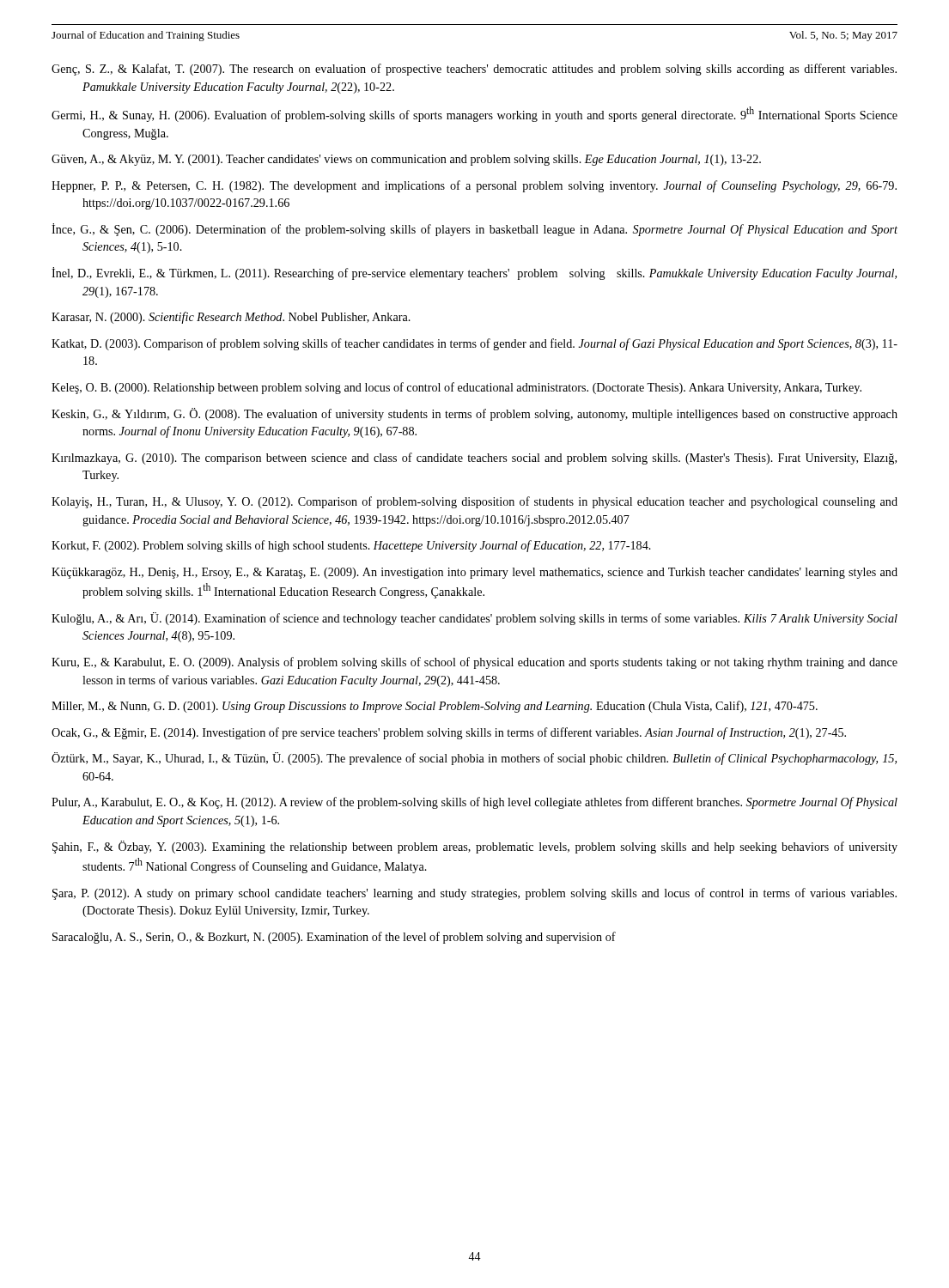
Task: Find the block on this page that starts "Germi, H., &"
Action: coord(474,122)
